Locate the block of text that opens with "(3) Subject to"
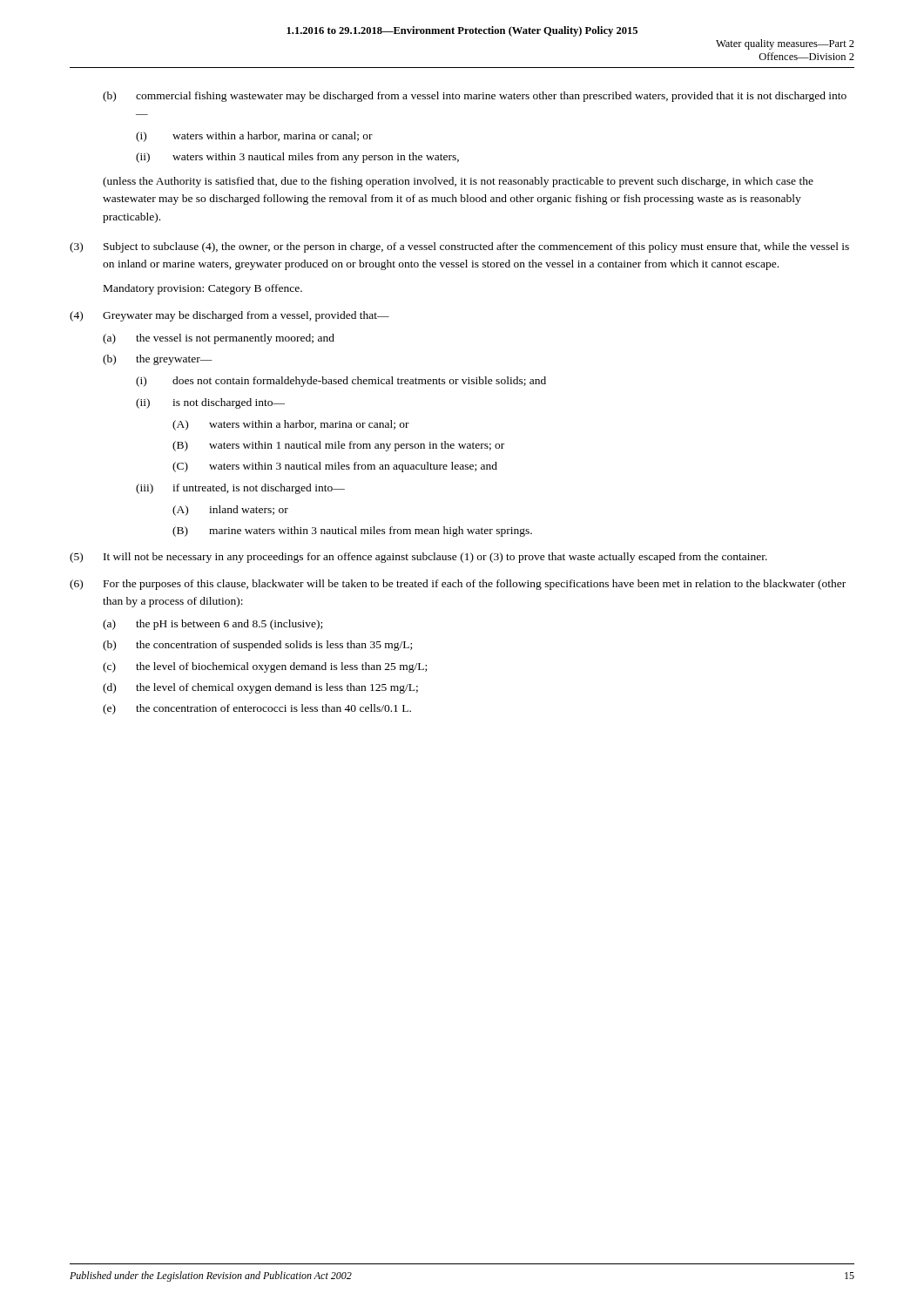Screen dimensions: 1307x924 click(x=462, y=268)
